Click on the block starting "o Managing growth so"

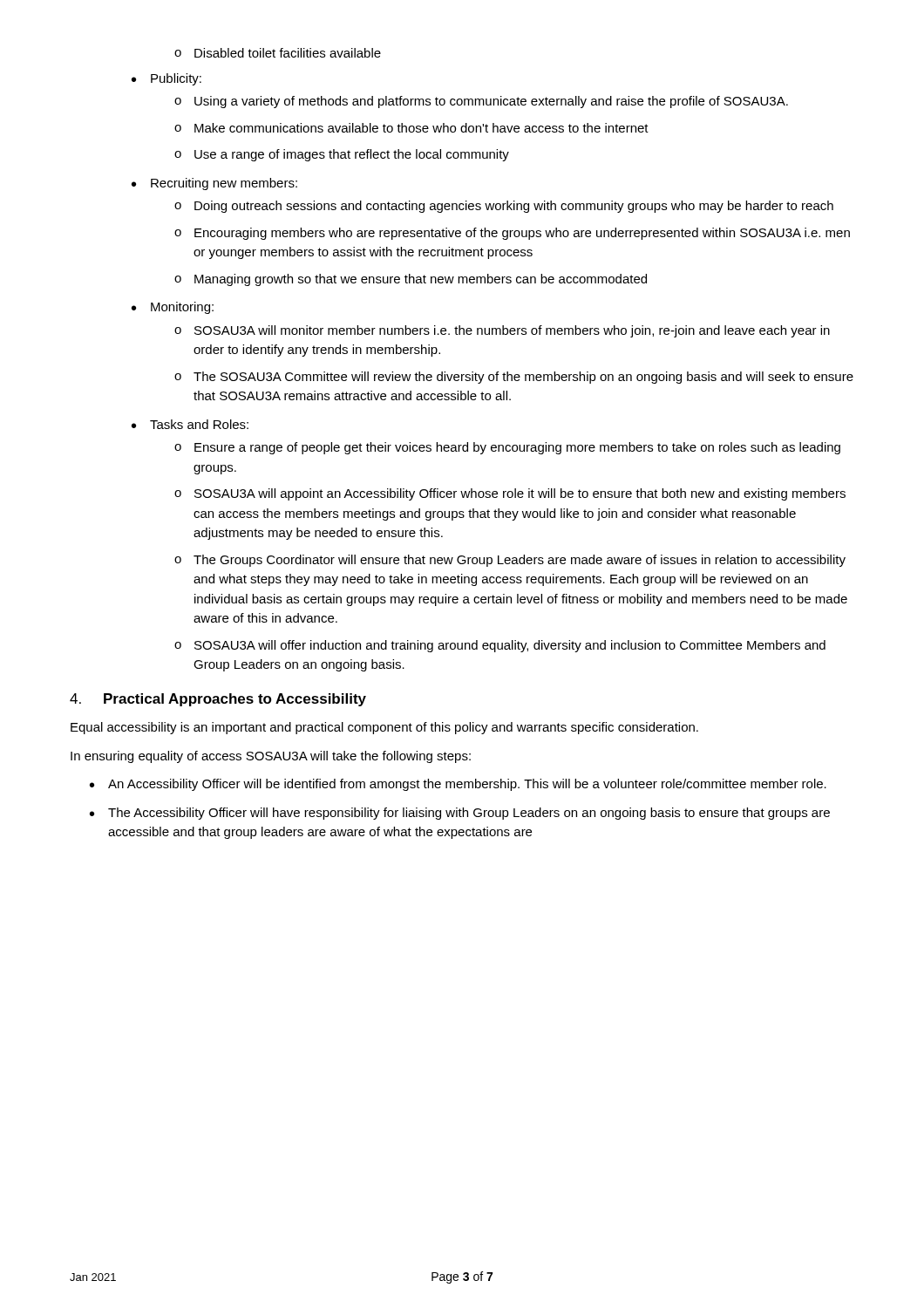(x=411, y=279)
